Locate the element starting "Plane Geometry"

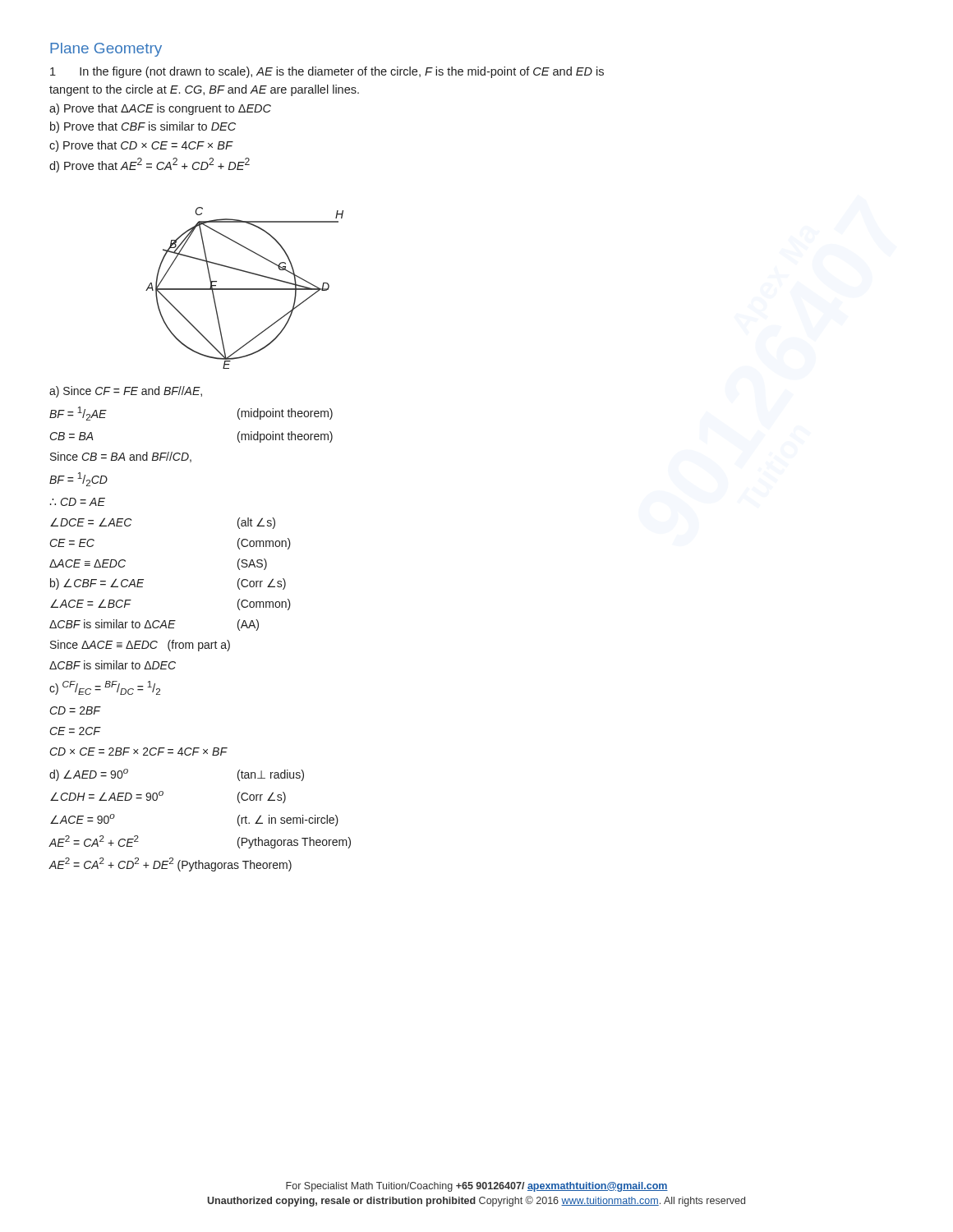coord(106,48)
